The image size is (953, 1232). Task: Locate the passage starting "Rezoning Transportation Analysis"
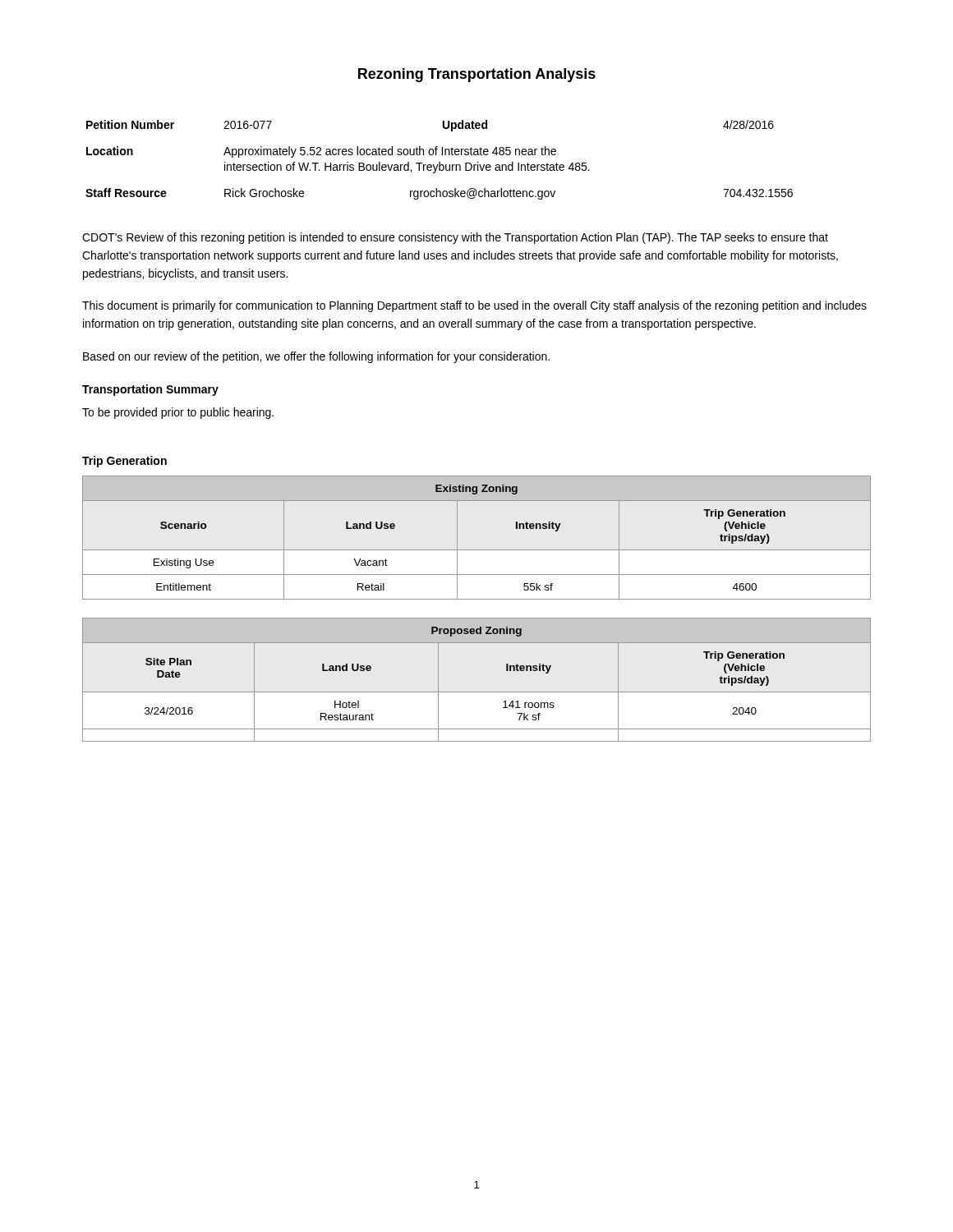tap(476, 74)
